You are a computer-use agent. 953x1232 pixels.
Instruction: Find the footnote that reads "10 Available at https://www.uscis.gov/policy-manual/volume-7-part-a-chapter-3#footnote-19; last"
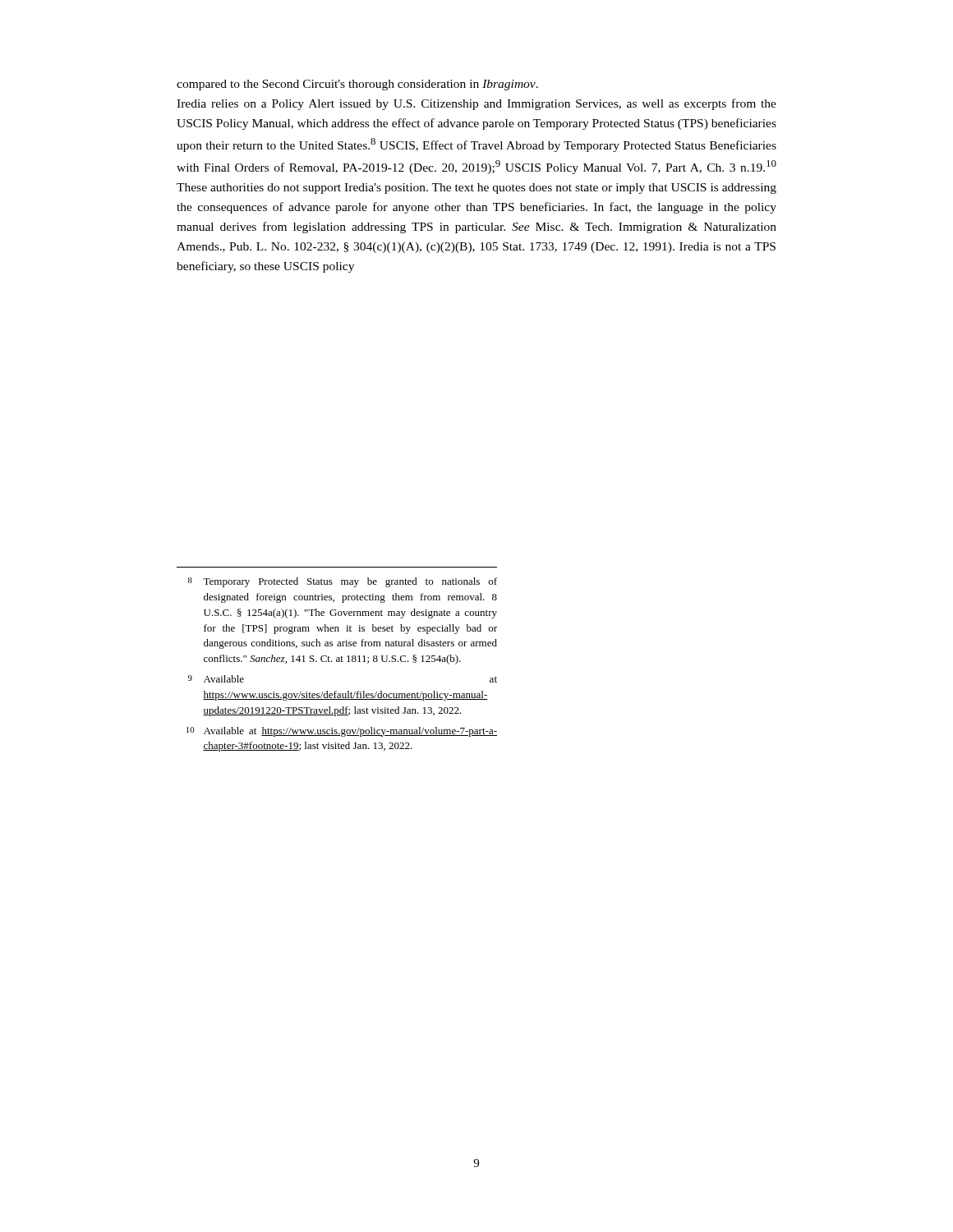[337, 739]
